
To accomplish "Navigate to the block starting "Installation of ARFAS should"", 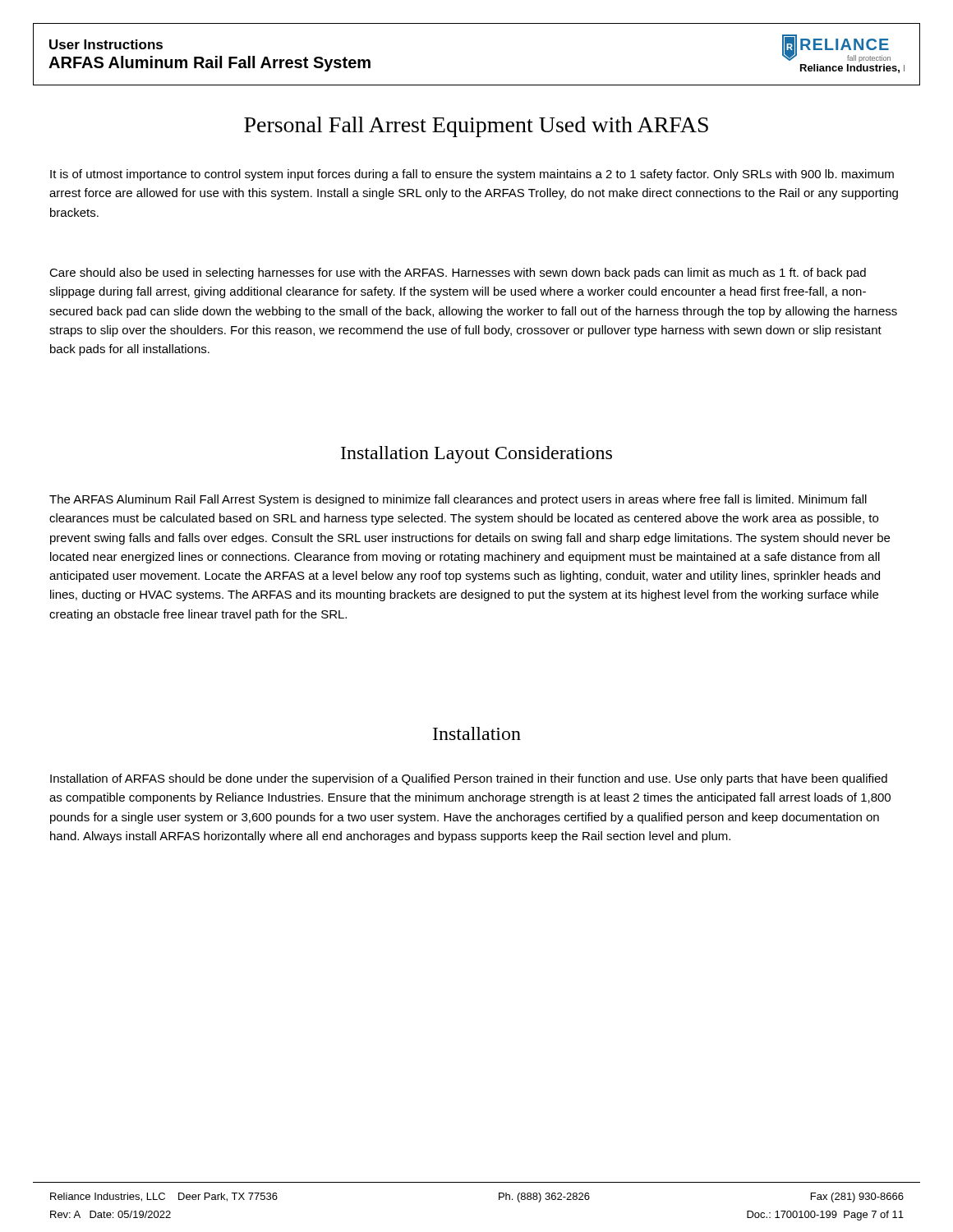I will tap(470, 807).
